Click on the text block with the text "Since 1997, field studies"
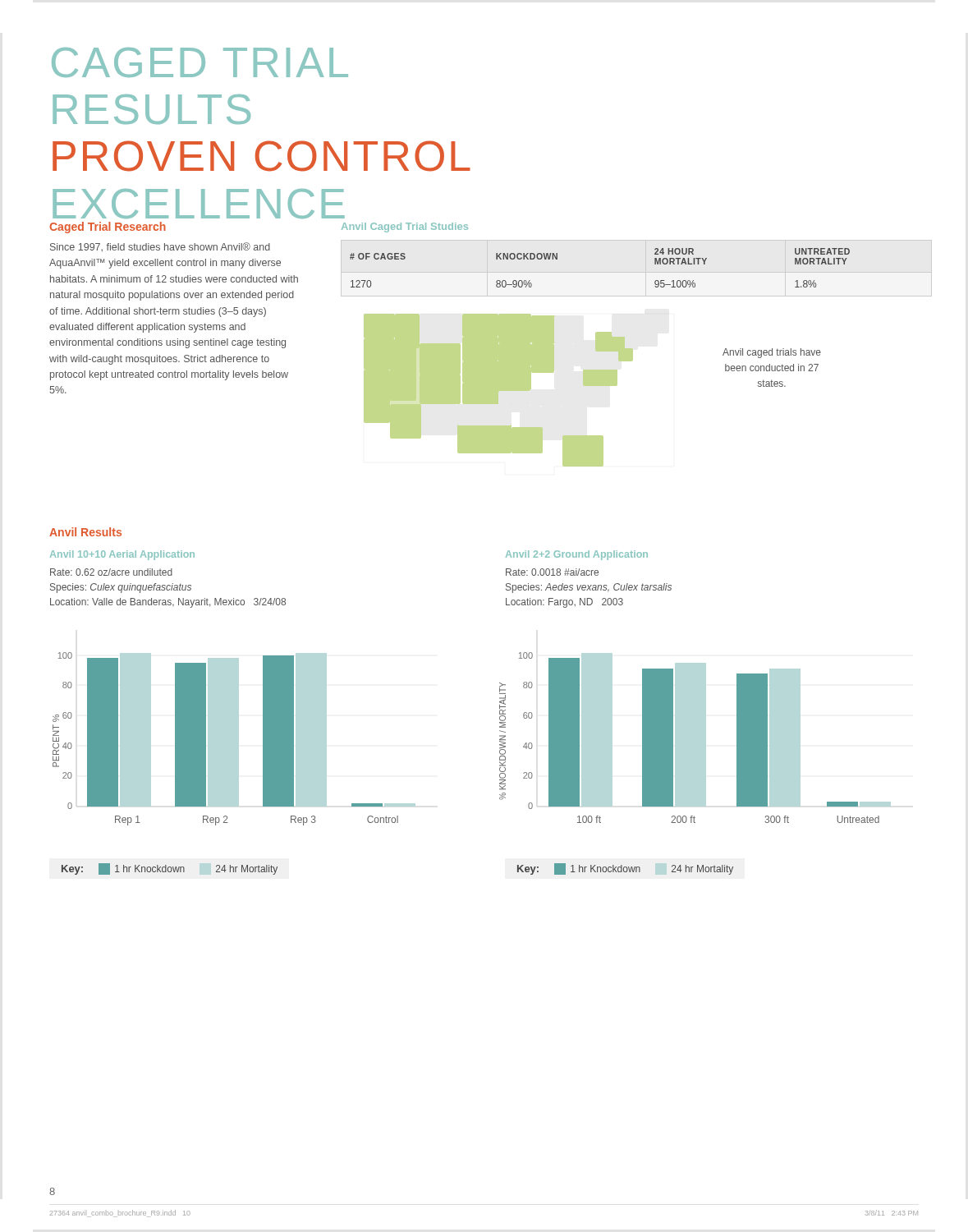968x1232 pixels. [174, 319]
